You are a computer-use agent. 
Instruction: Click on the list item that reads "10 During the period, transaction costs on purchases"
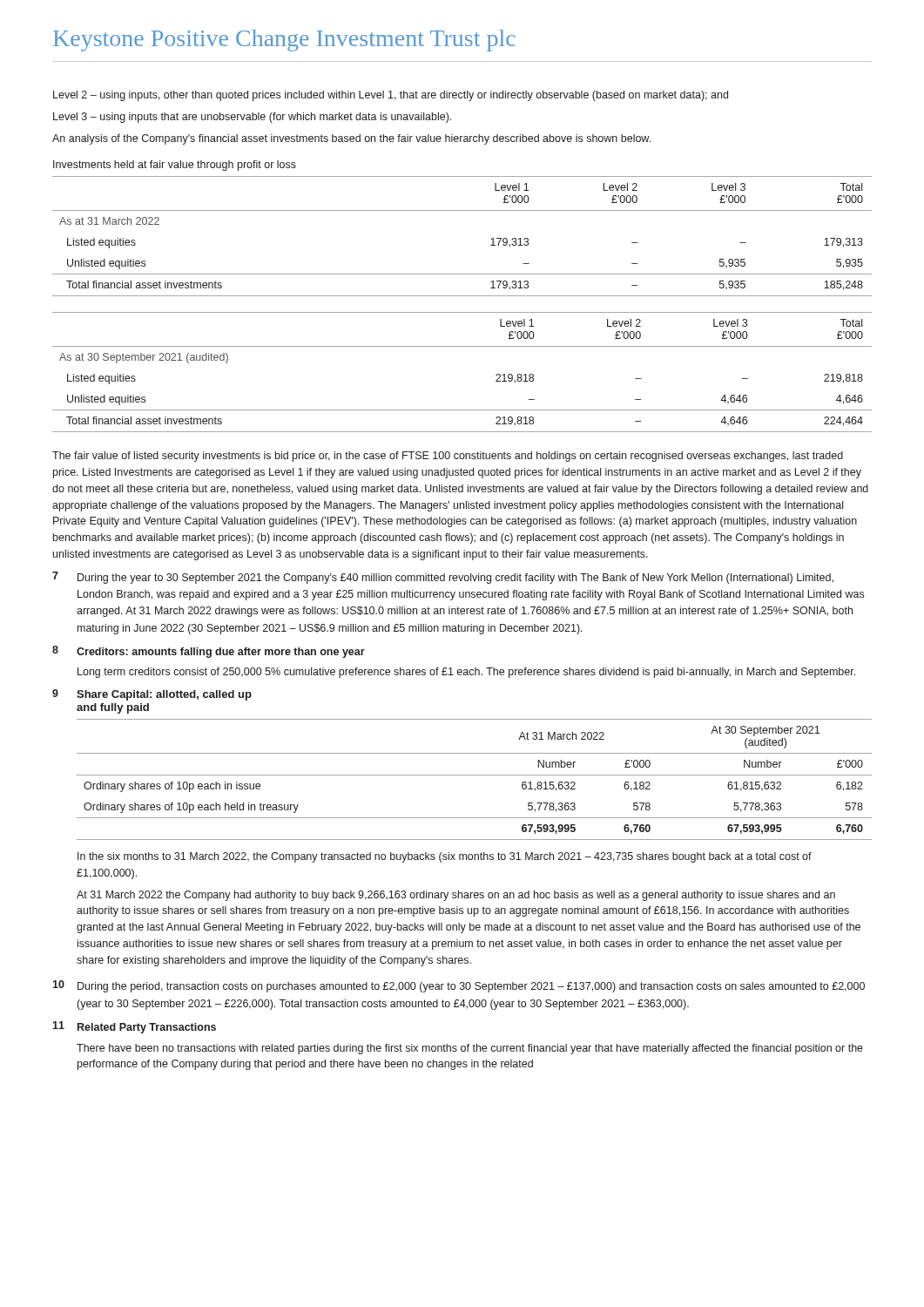point(462,996)
